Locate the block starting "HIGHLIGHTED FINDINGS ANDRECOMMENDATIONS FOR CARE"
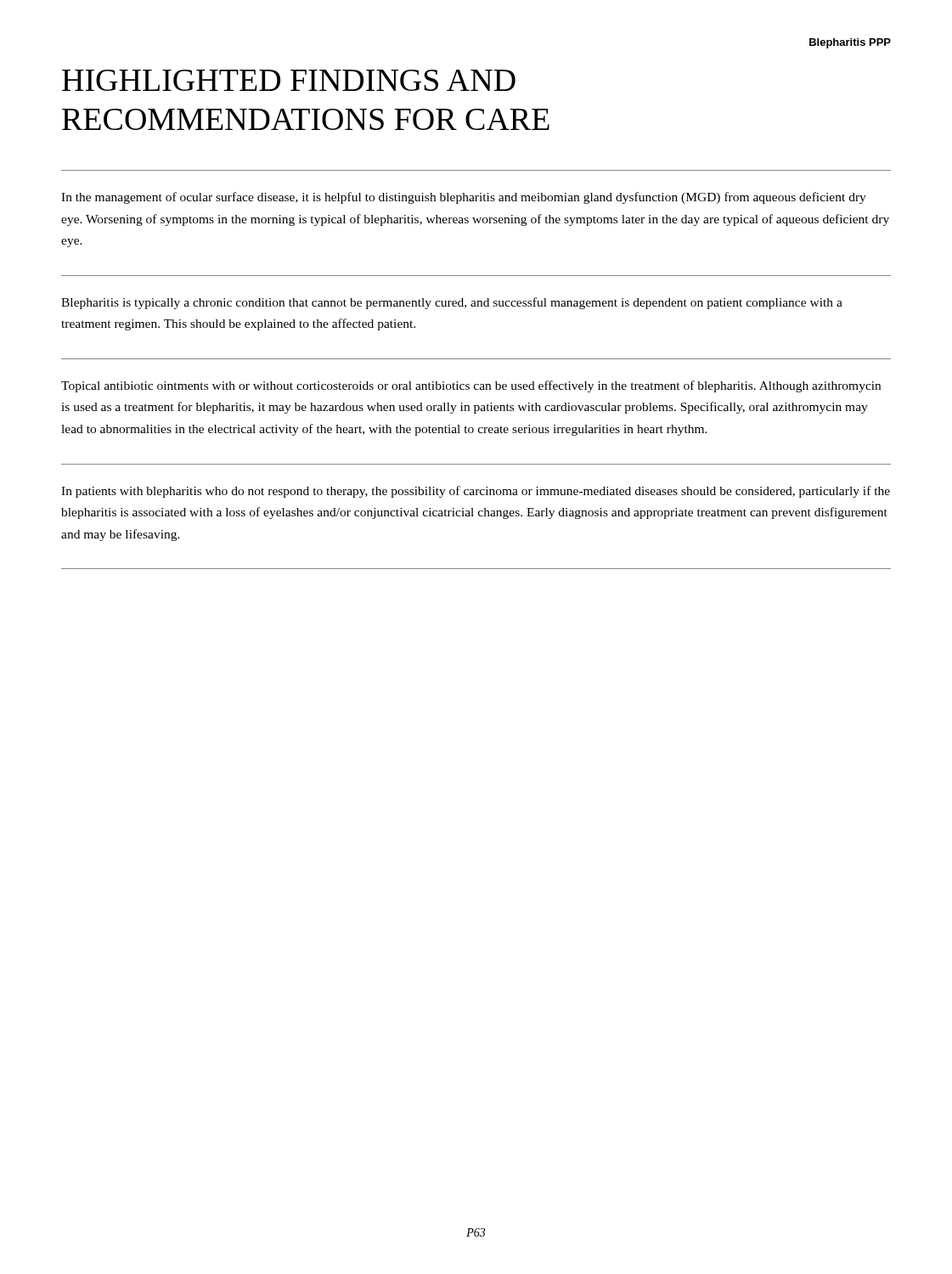952x1274 pixels. pos(476,100)
